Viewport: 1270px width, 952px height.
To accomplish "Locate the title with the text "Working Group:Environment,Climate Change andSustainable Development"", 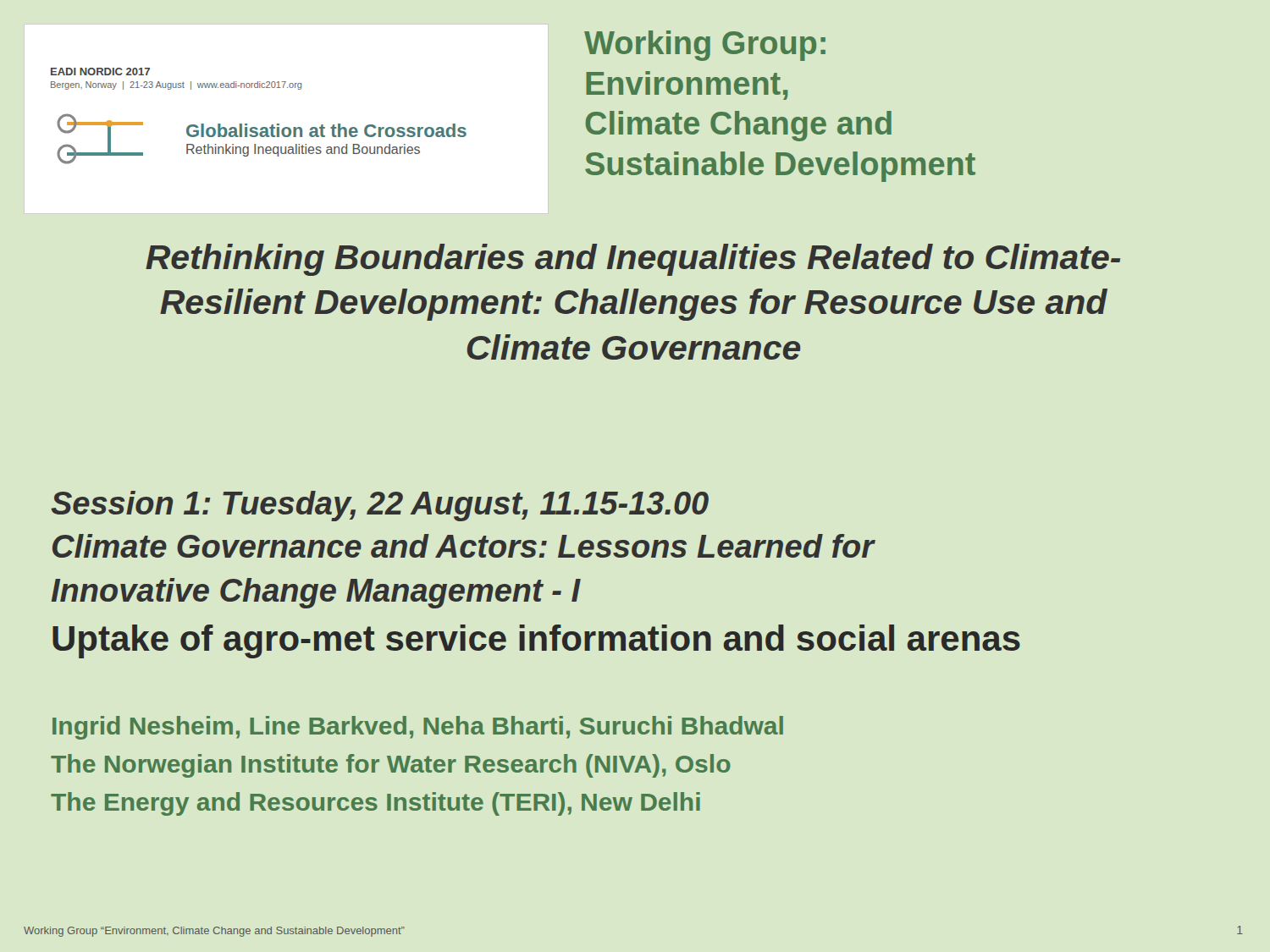I will (906, 104).
